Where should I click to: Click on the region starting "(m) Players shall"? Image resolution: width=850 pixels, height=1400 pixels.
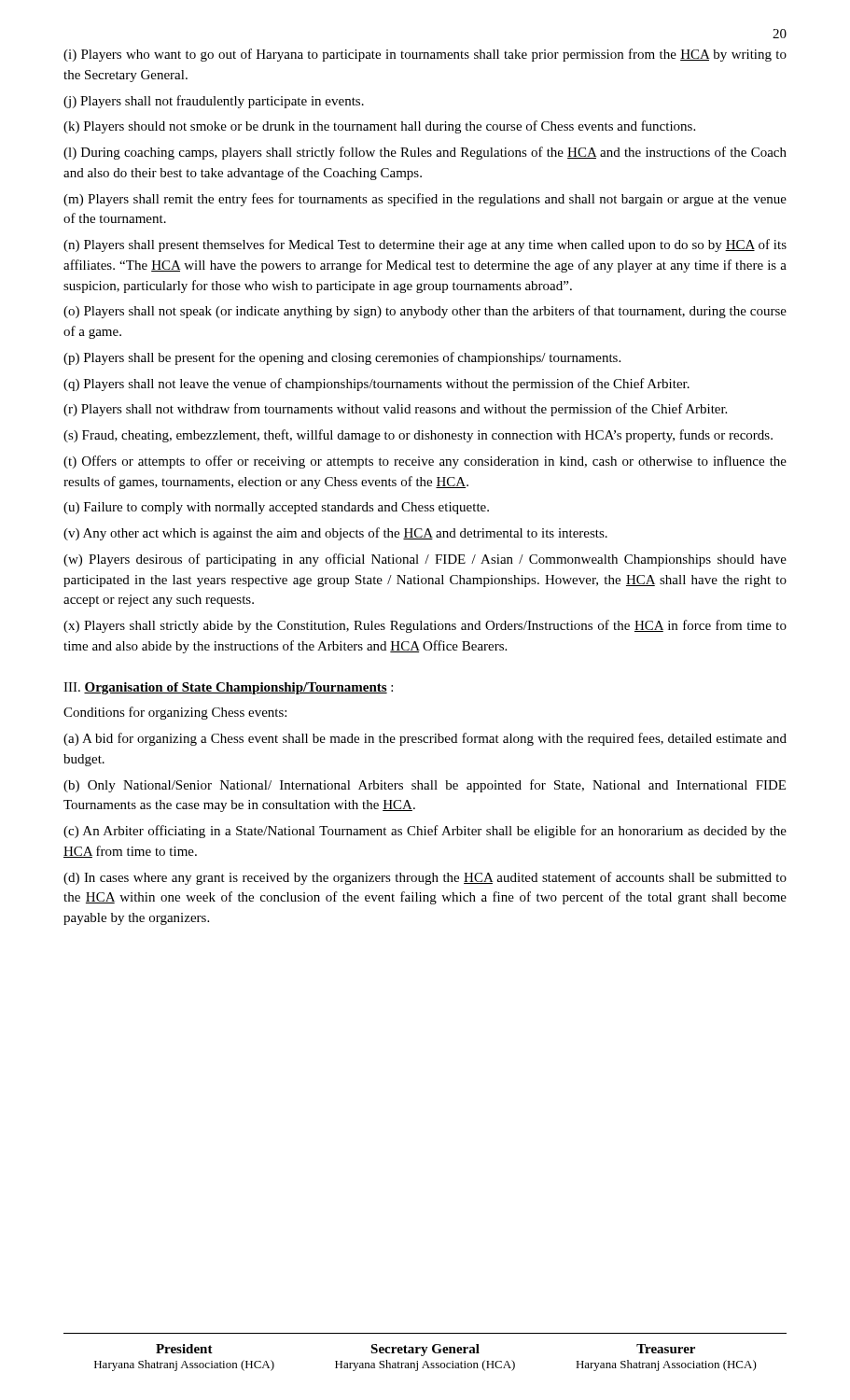click(425, 208)
